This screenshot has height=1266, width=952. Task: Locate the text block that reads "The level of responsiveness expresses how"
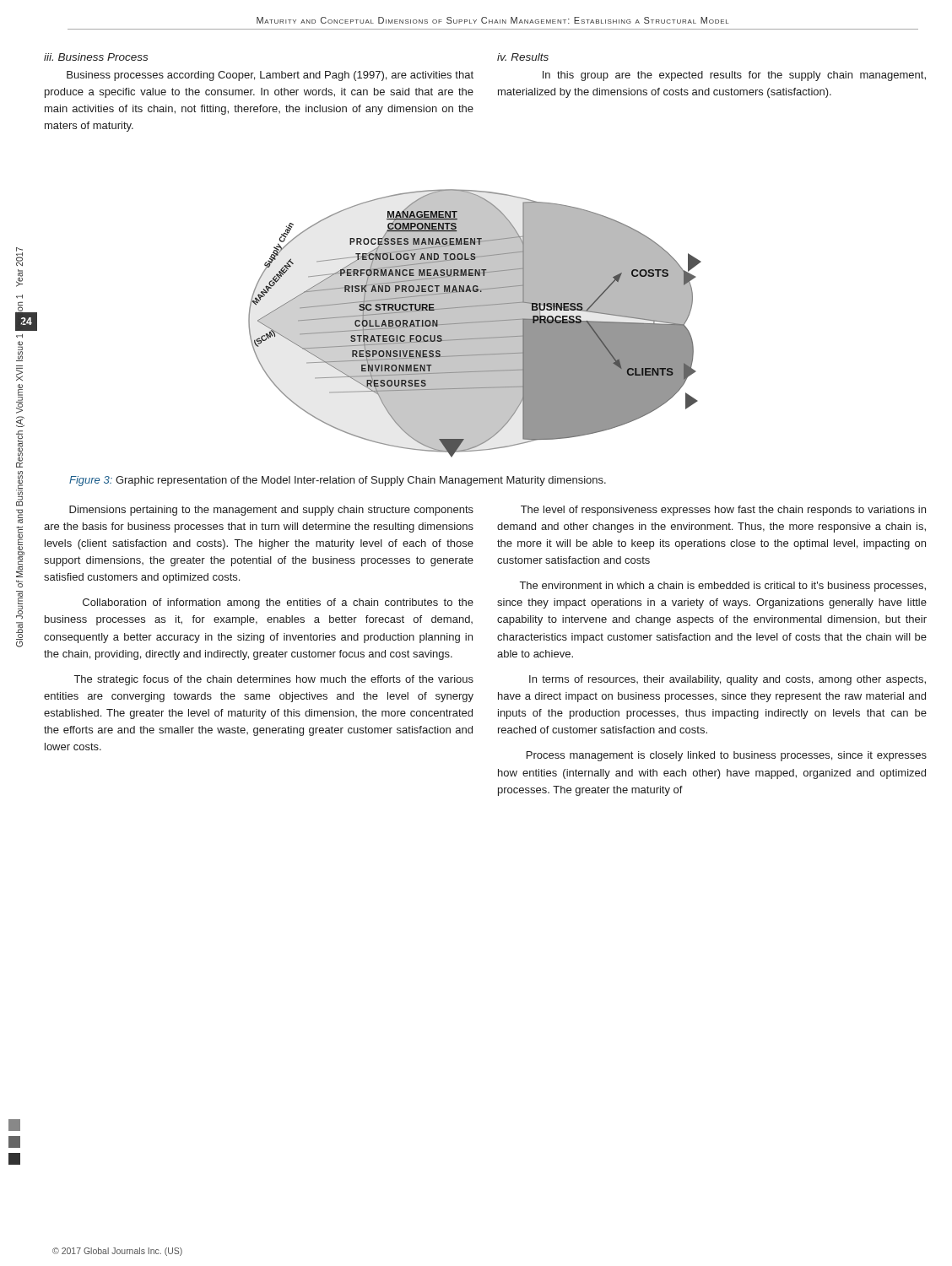712,534
